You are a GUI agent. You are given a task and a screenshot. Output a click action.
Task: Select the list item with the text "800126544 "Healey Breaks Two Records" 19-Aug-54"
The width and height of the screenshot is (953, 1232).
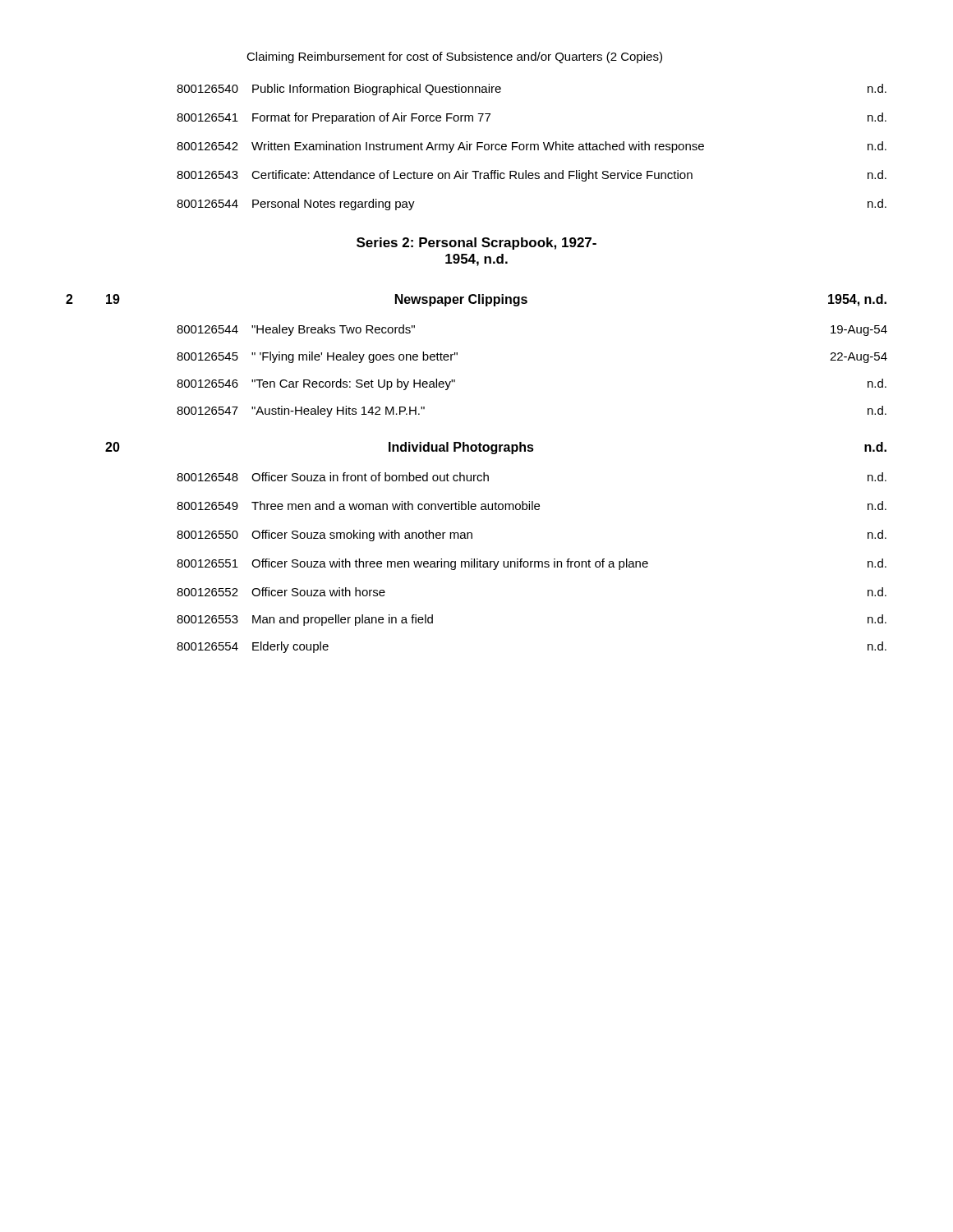coord(207,330)
